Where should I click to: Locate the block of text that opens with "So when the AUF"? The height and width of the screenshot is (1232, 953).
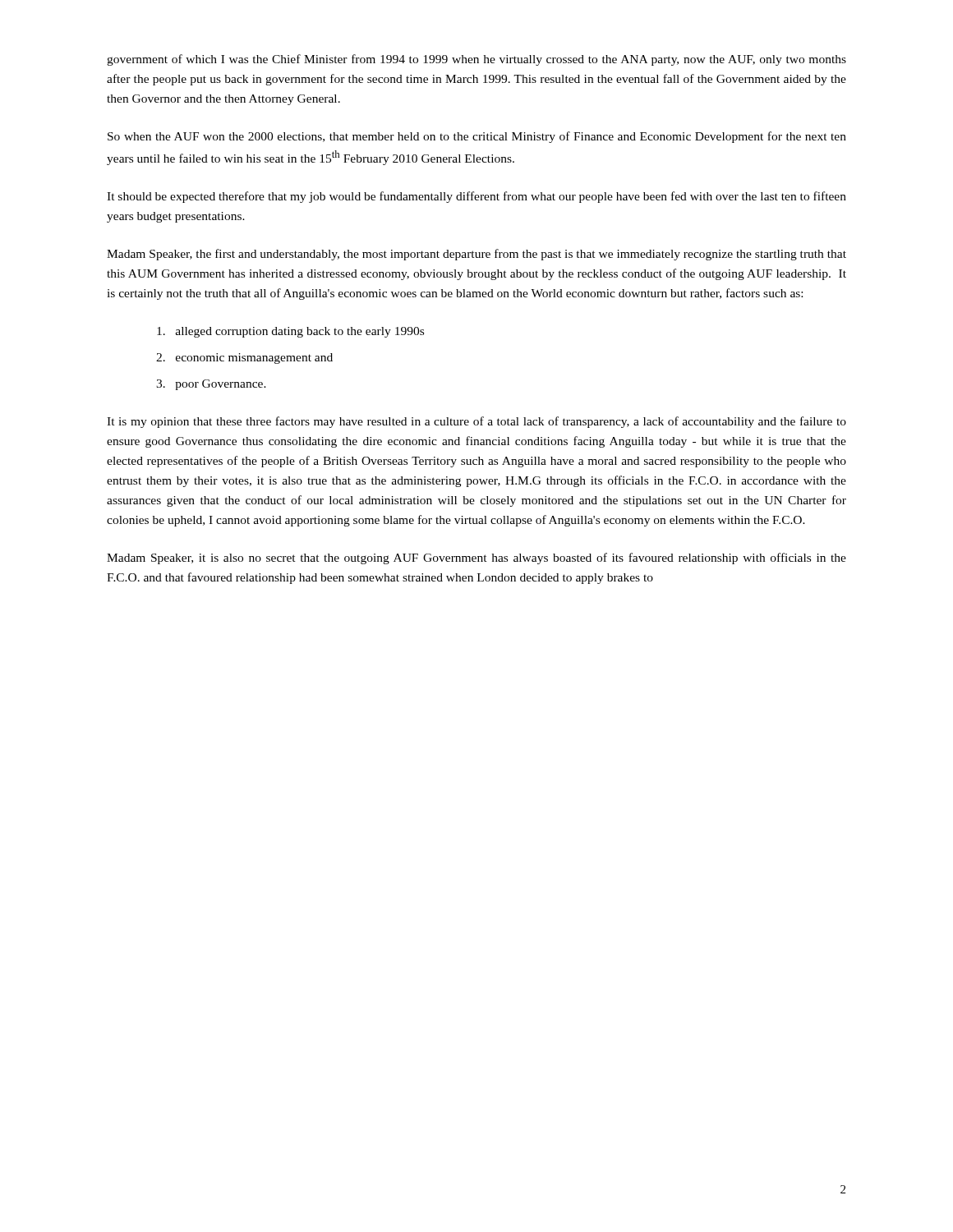(476, 147)
